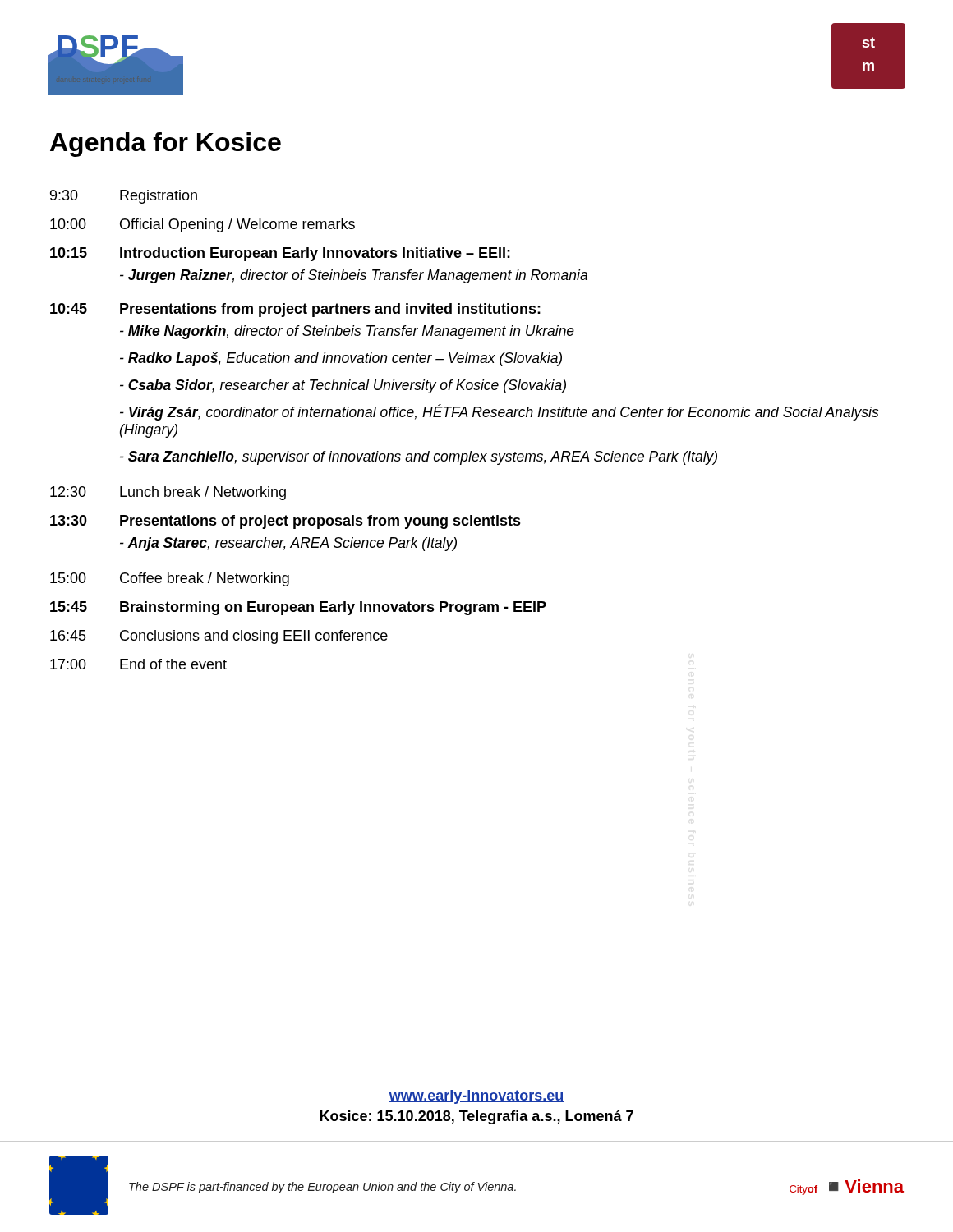Locate the block of text that opens with "Sara Zanchiello, supervisor of innovations and complex systems,"

coord(419,457)
